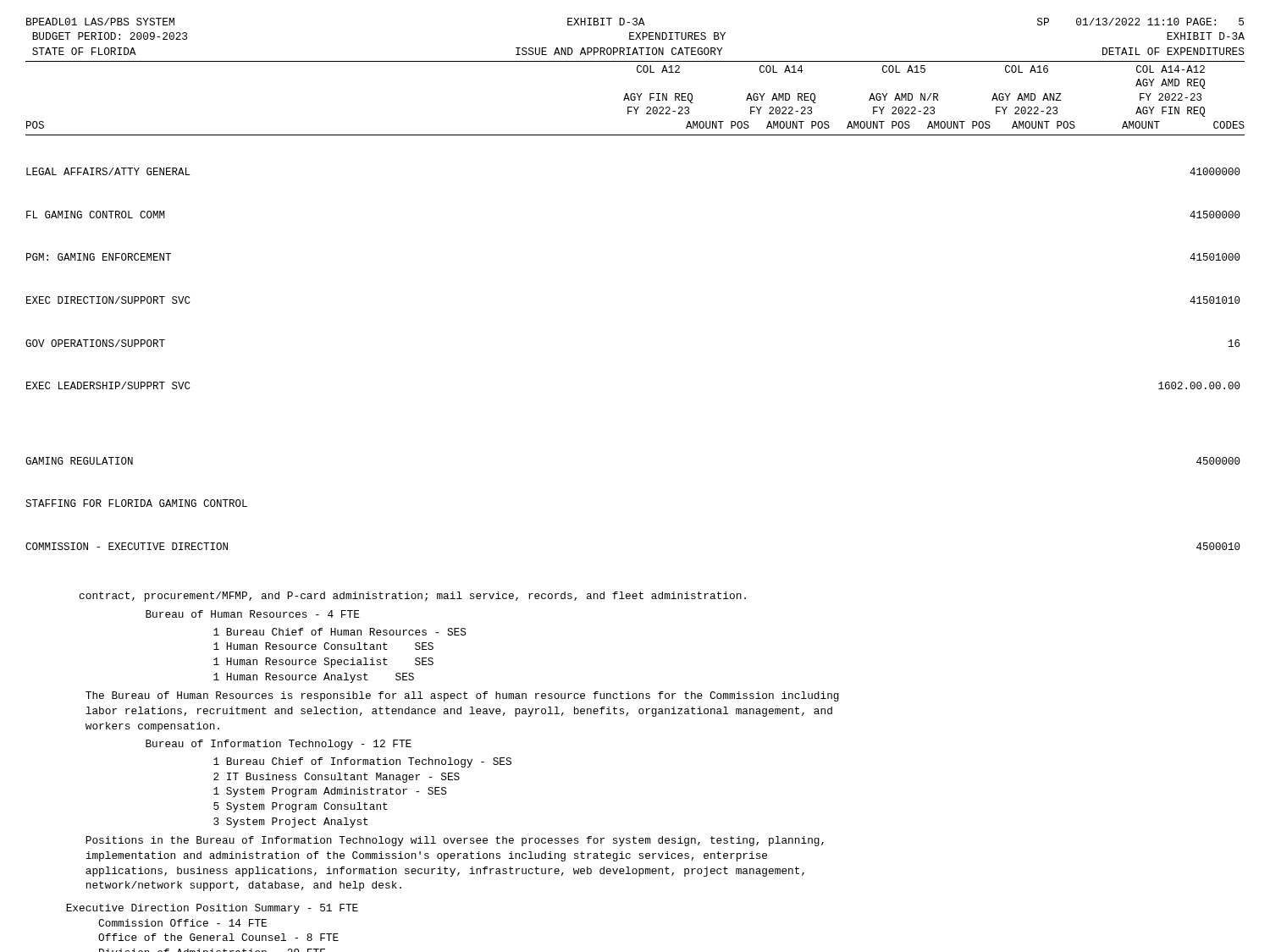This screenshot has height=952, width=1270.
Task: Where is the passage that starts "Bureau of Information Technology -"?
Action: tap(252, 745)
